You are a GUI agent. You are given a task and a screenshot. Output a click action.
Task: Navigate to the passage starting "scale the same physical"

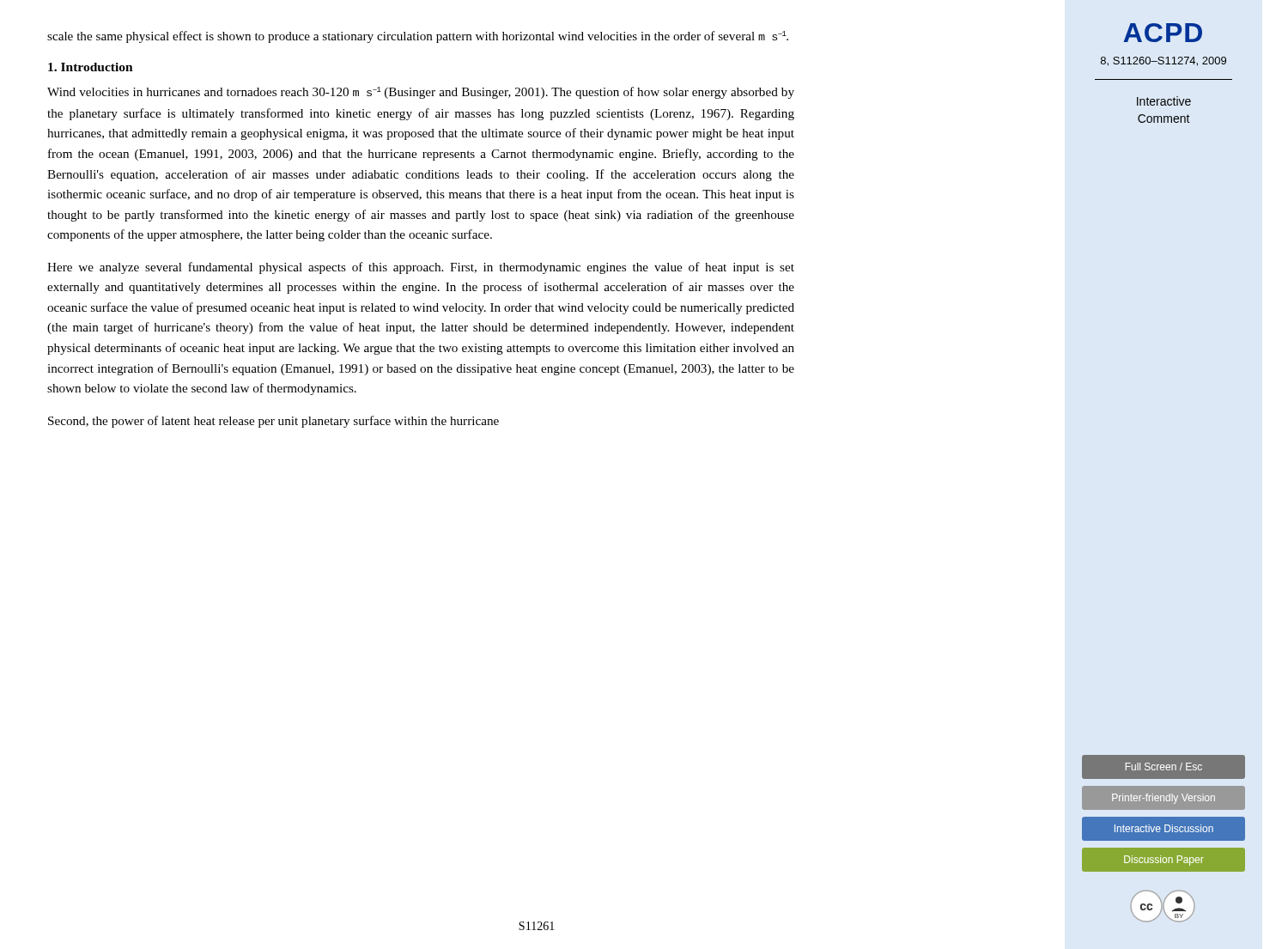point(418,36)
